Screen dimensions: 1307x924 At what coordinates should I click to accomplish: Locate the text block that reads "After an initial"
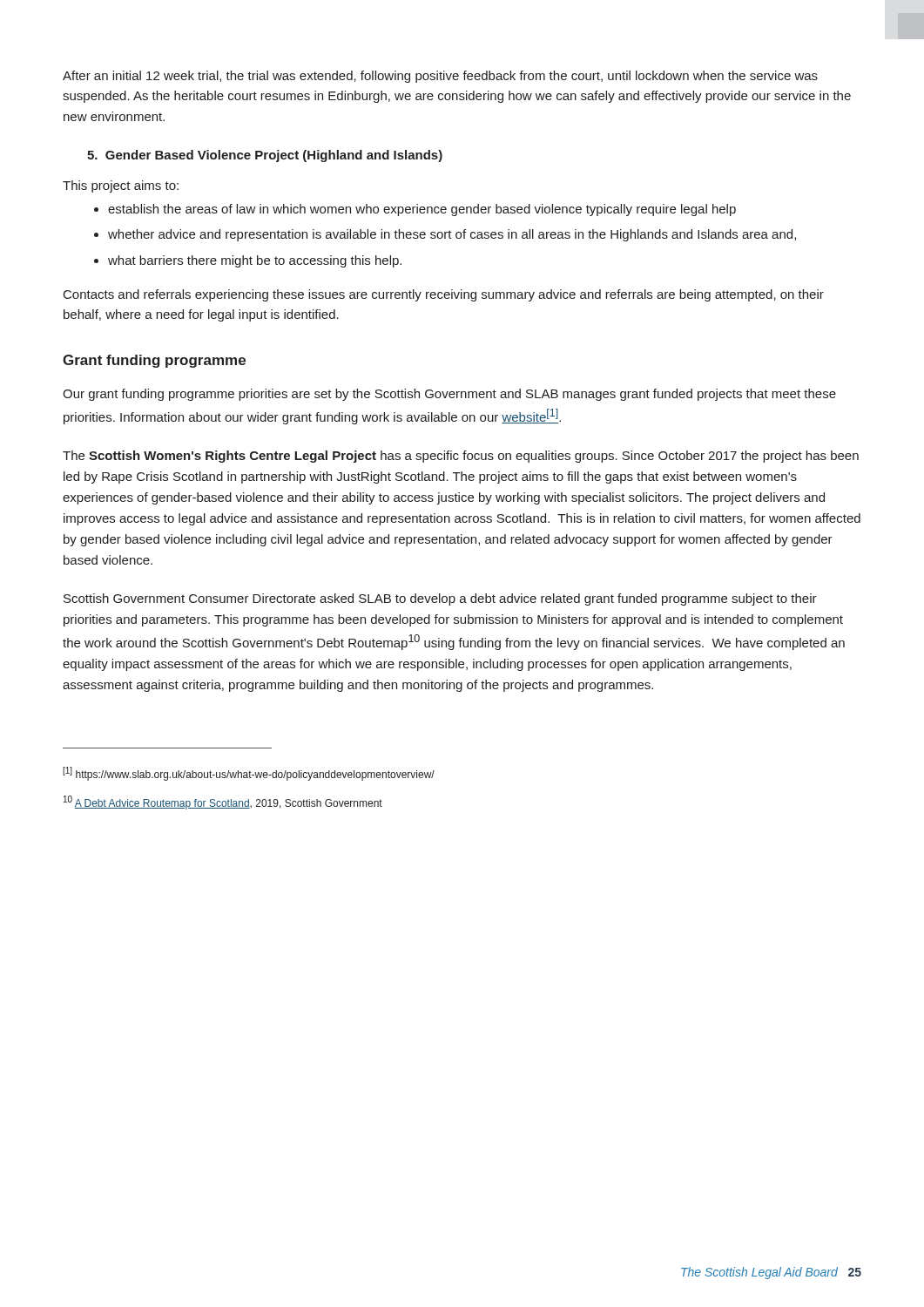coord(462,96)
